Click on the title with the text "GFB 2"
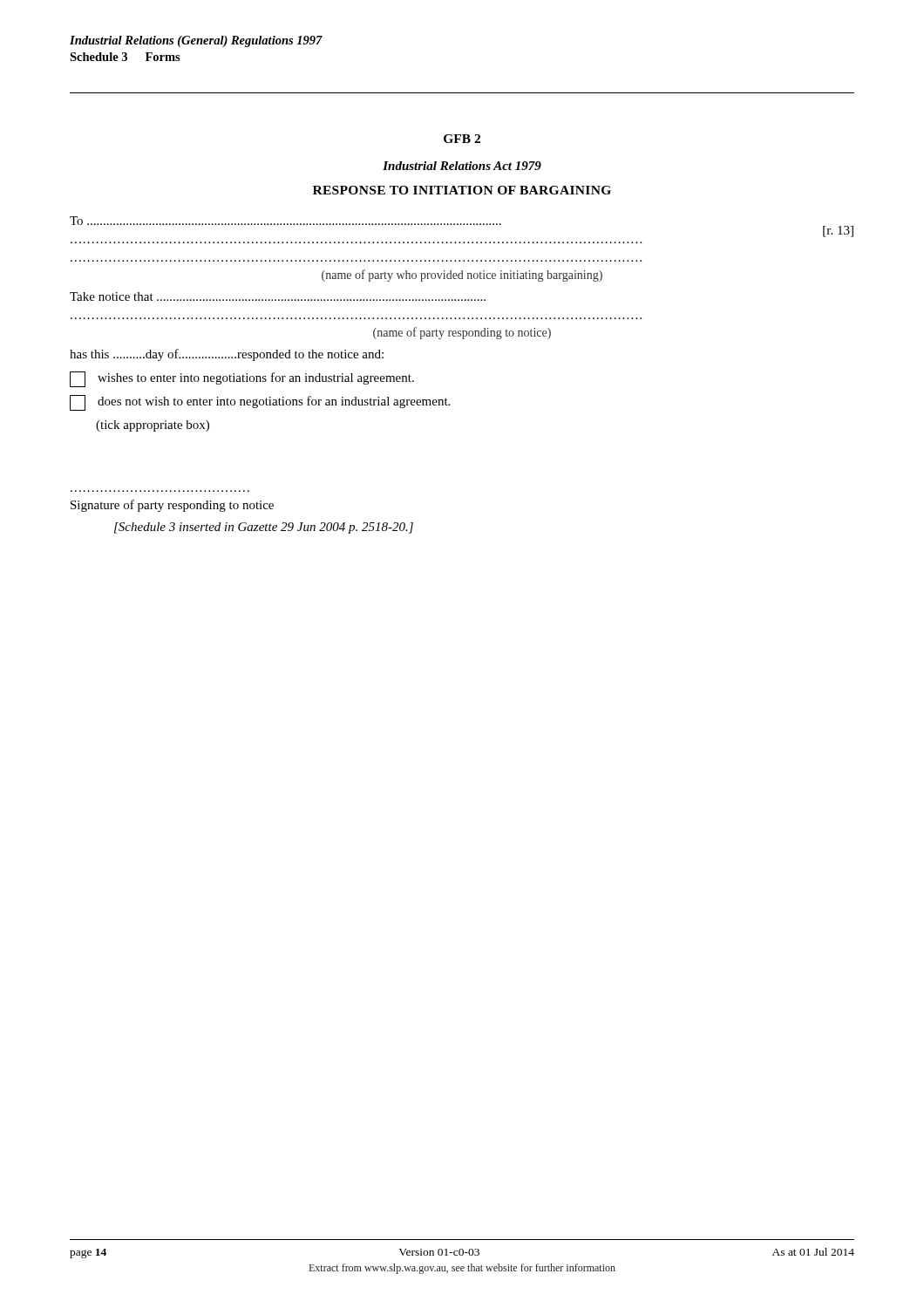The height and width of the screenshot is (1308, 924). point(462,138)
